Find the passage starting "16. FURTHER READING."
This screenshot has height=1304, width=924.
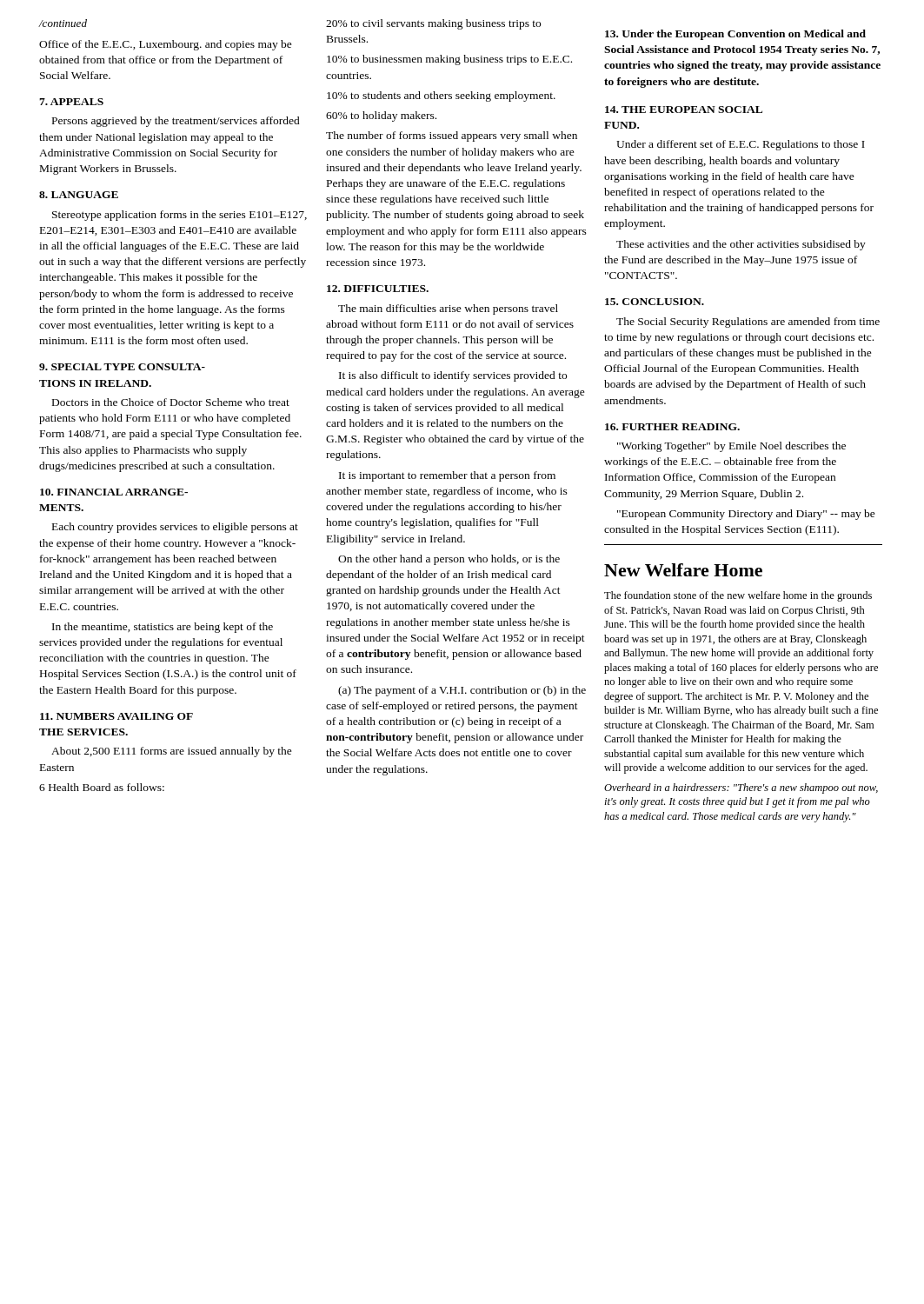click(672, 426)
